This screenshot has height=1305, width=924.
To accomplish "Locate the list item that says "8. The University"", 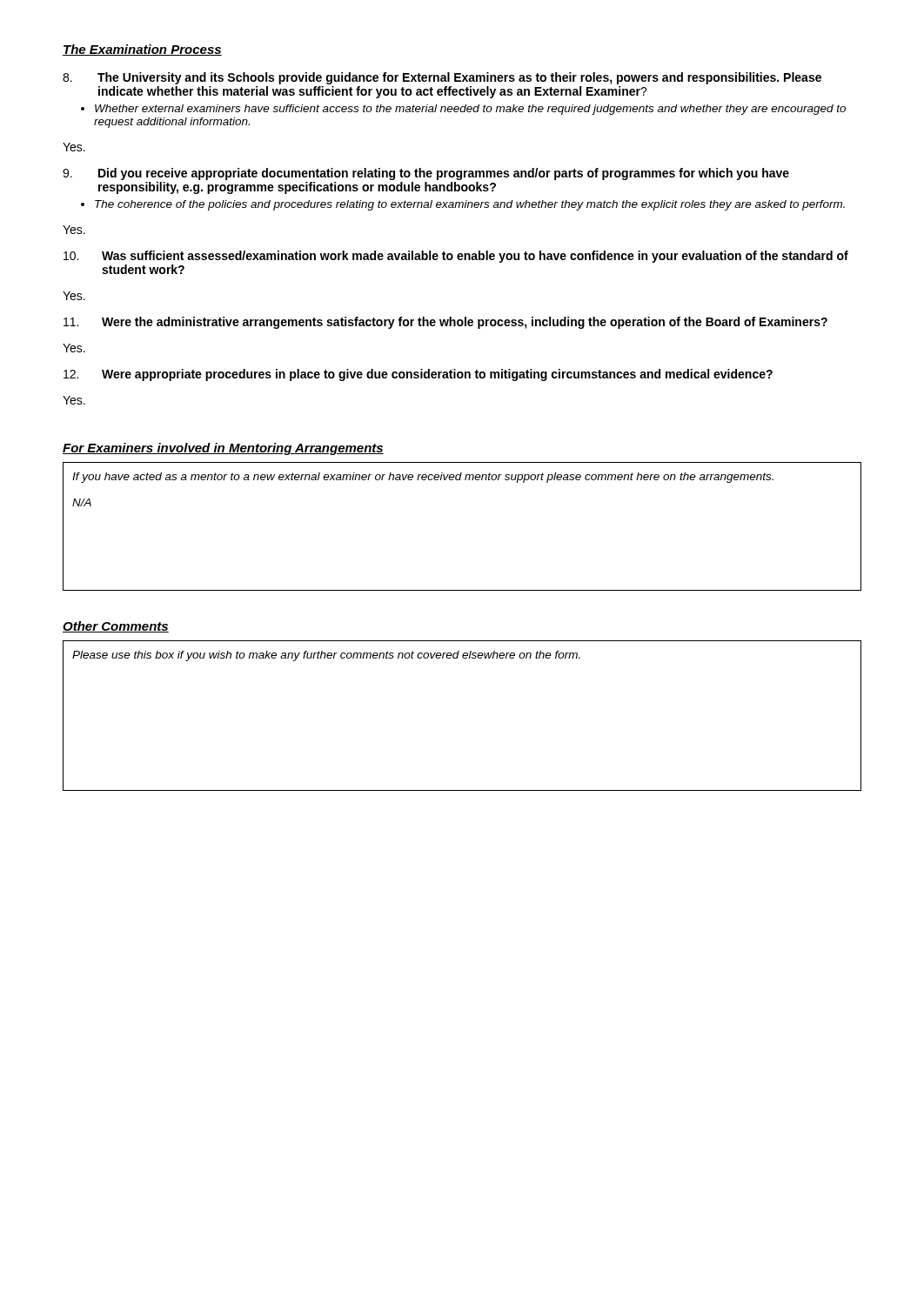I will (462, 99).
